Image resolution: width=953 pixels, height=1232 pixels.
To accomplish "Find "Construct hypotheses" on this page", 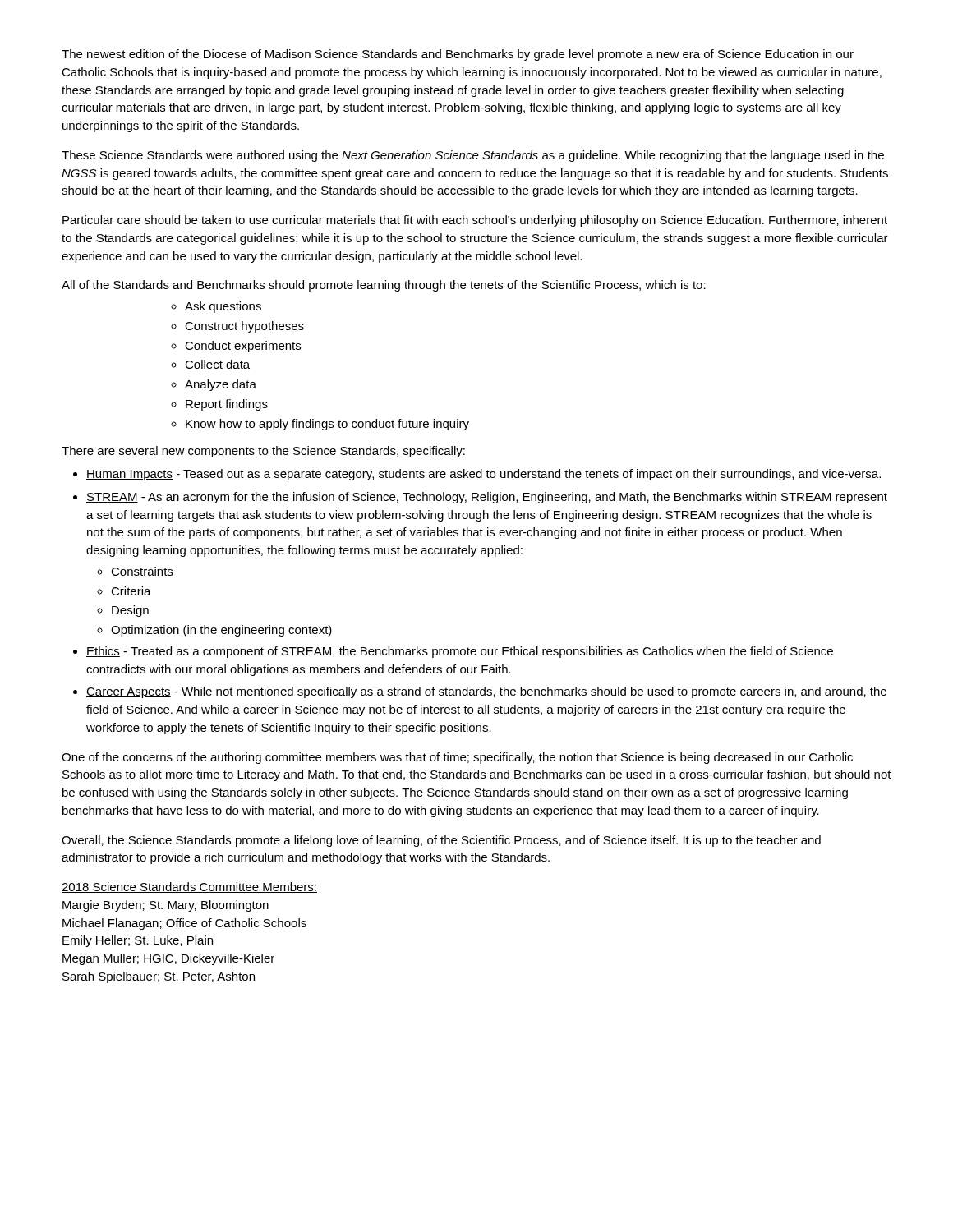I will (244, 327).
